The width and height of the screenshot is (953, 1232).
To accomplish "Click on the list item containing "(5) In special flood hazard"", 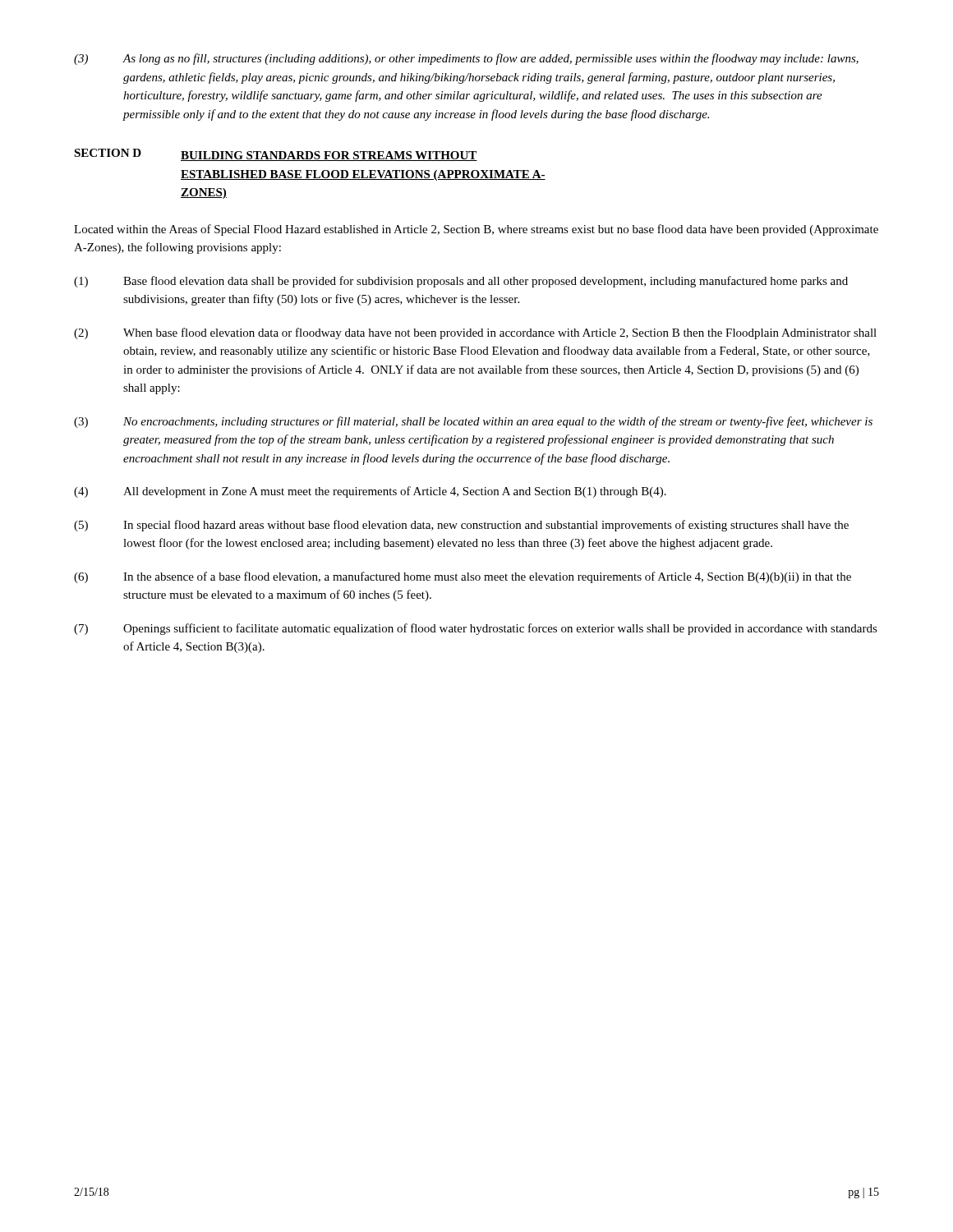I will tap(476, 534).
